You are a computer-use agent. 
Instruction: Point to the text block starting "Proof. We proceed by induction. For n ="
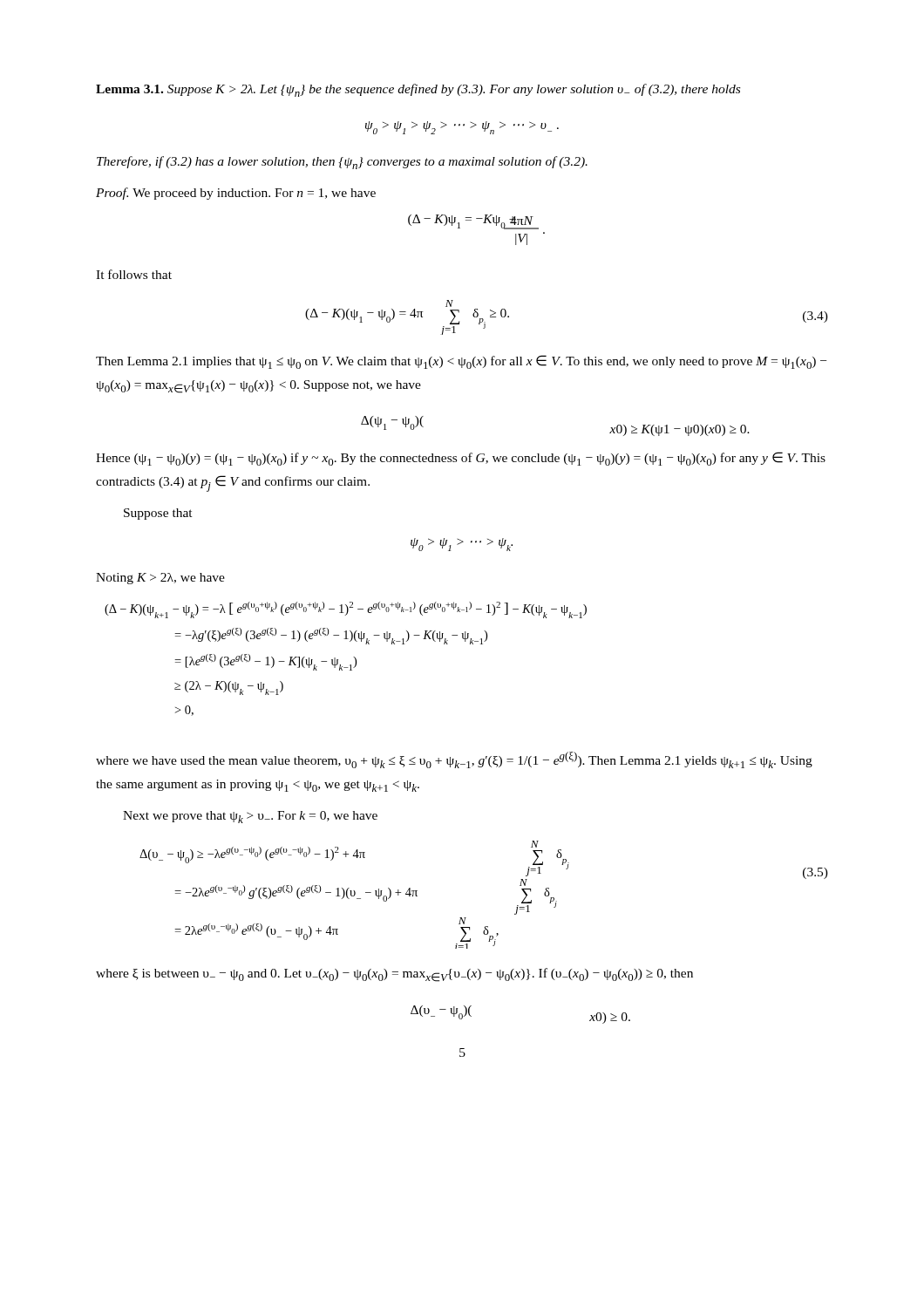236,192
